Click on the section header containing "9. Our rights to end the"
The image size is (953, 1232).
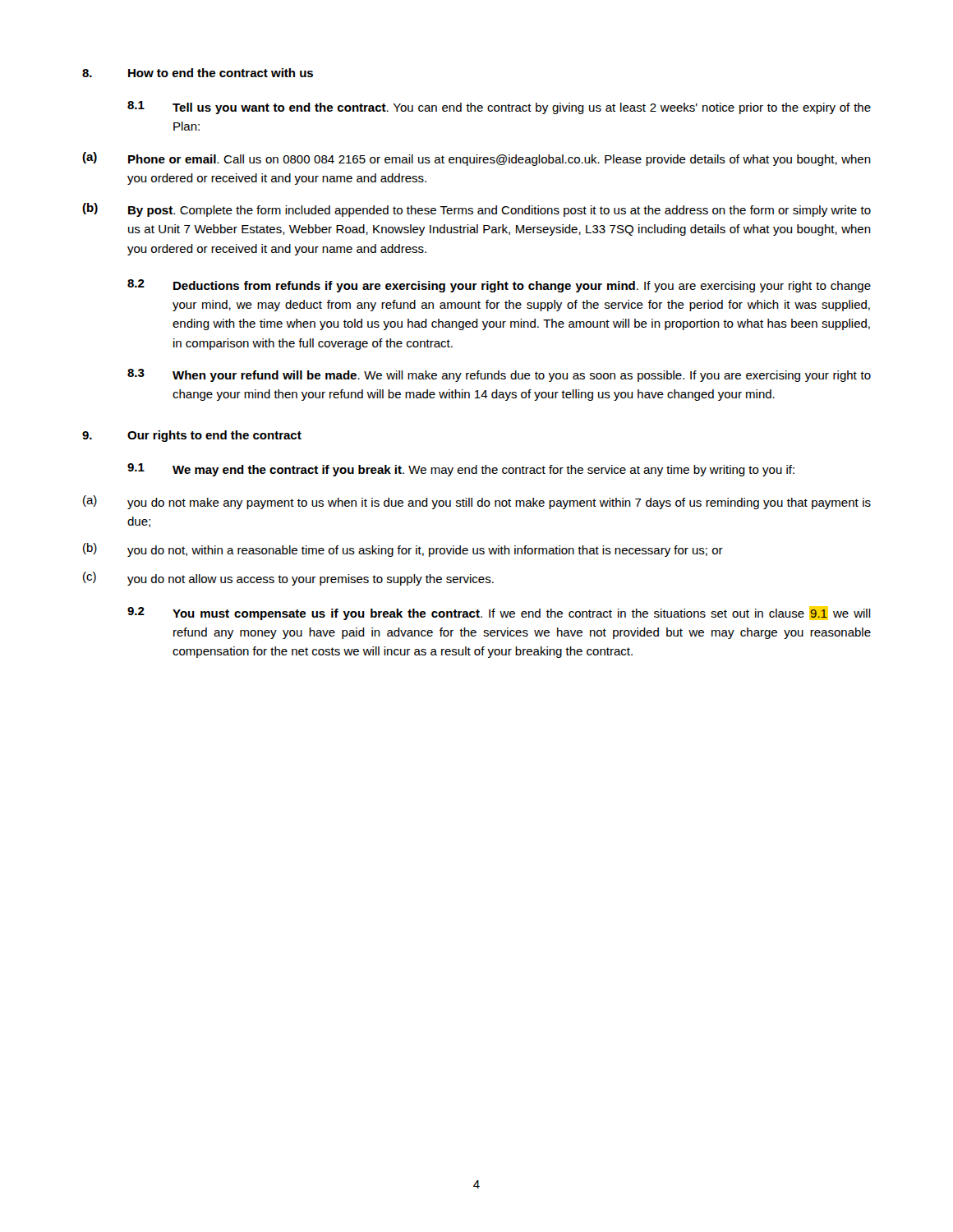click(192, 435)
